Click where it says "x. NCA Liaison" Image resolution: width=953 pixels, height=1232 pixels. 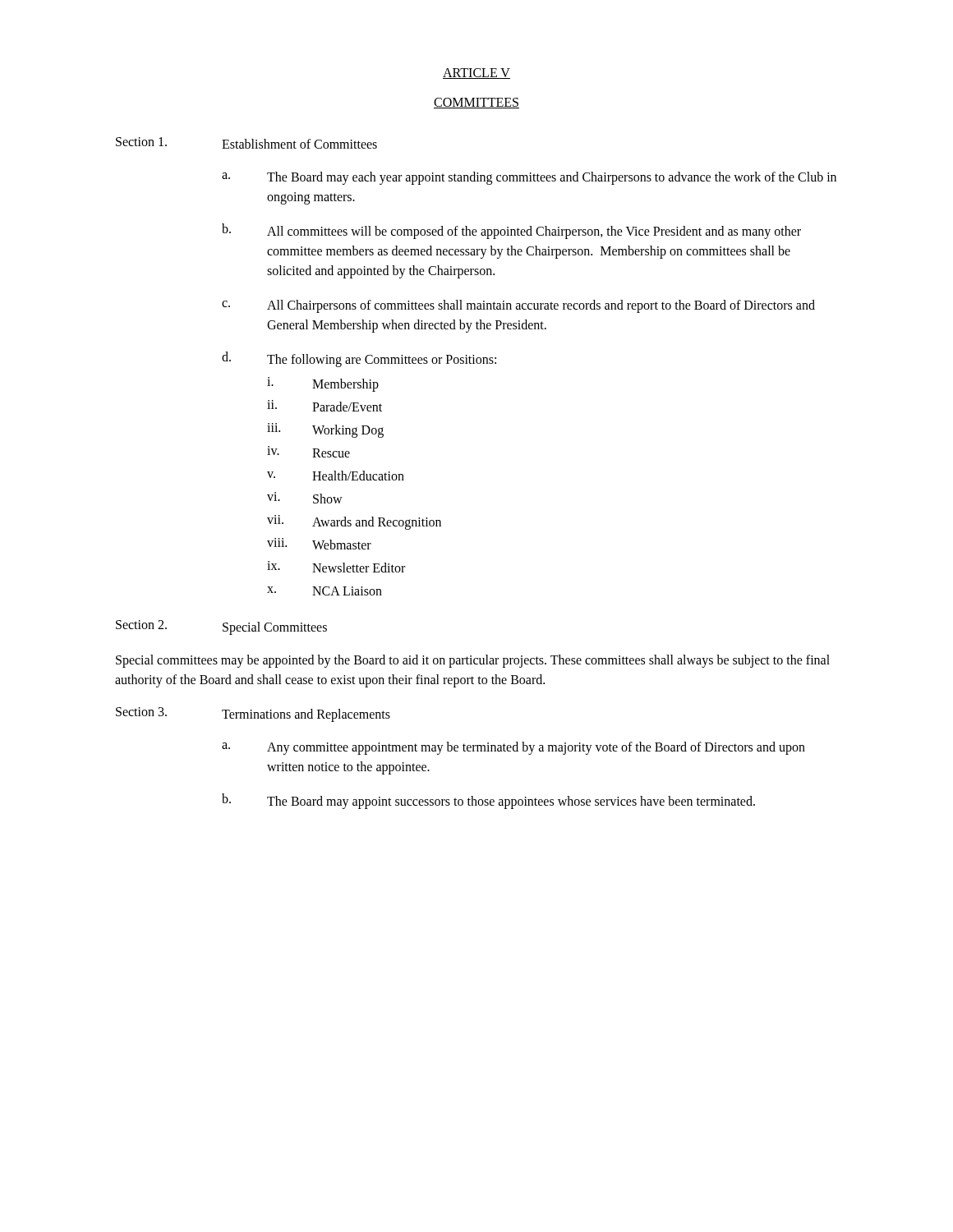point(325,591)
